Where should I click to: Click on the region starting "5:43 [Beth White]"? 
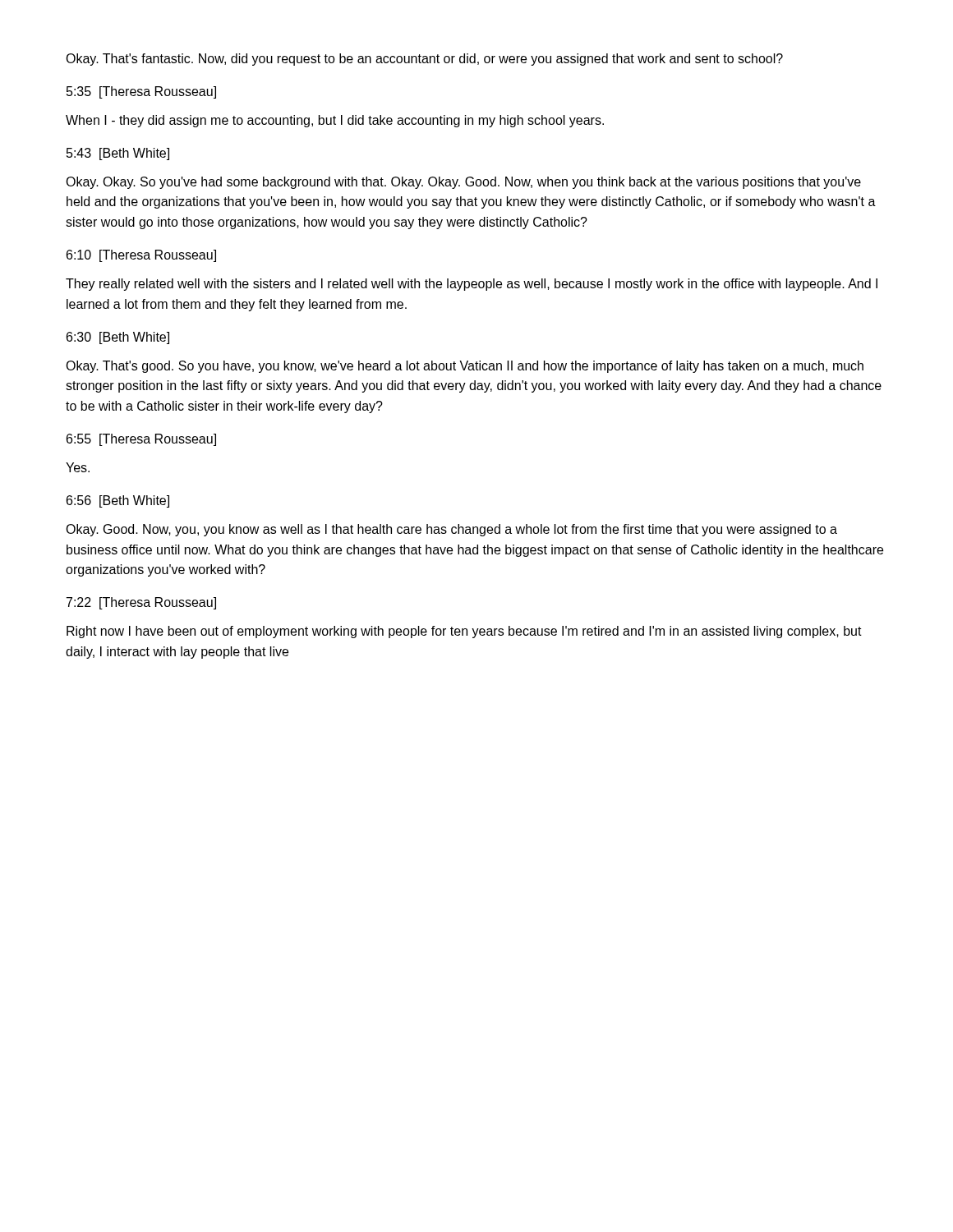[118, 153]
